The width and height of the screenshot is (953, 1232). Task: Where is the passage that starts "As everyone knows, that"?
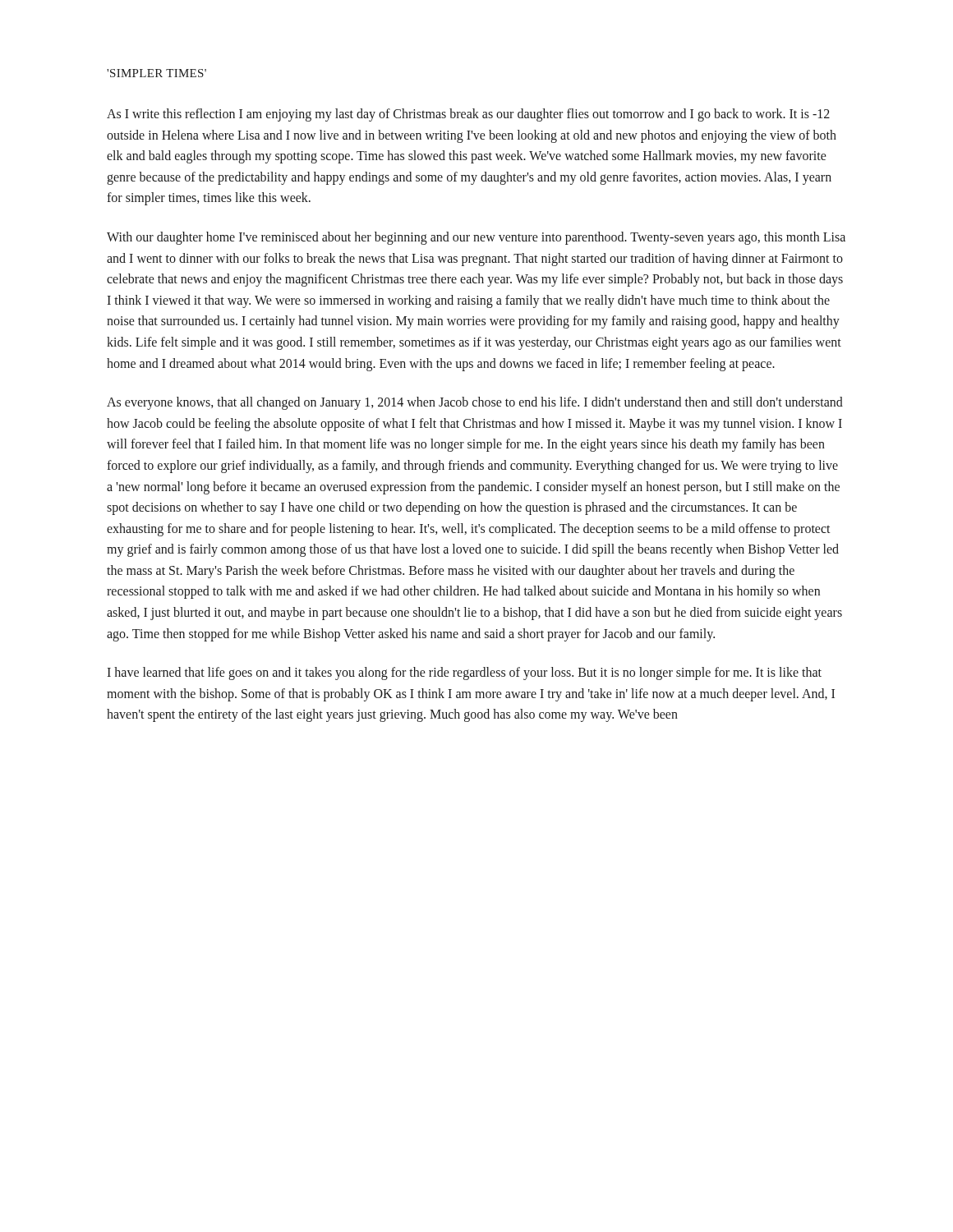475,518
